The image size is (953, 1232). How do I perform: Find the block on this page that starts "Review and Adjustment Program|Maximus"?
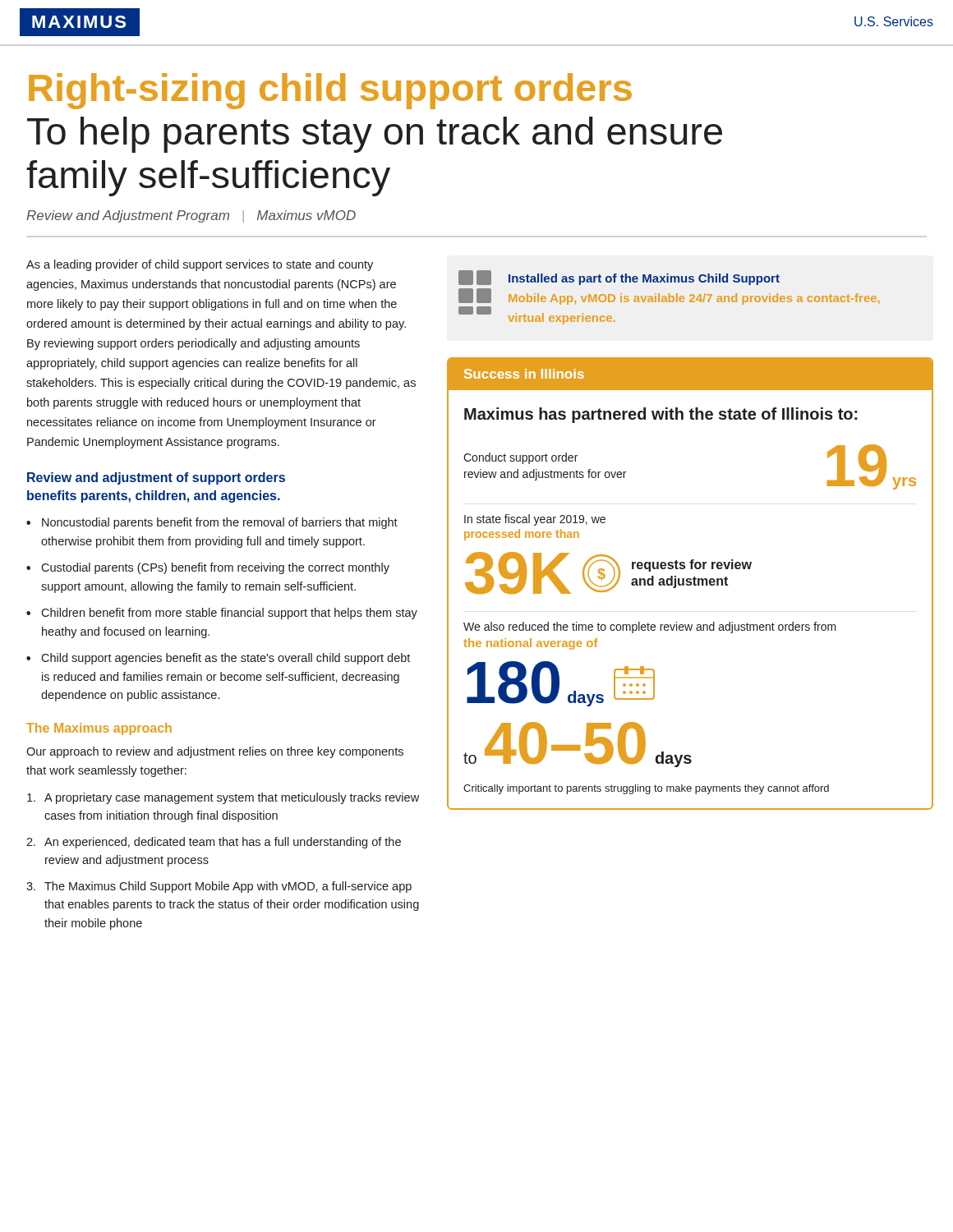click(191, 216)
